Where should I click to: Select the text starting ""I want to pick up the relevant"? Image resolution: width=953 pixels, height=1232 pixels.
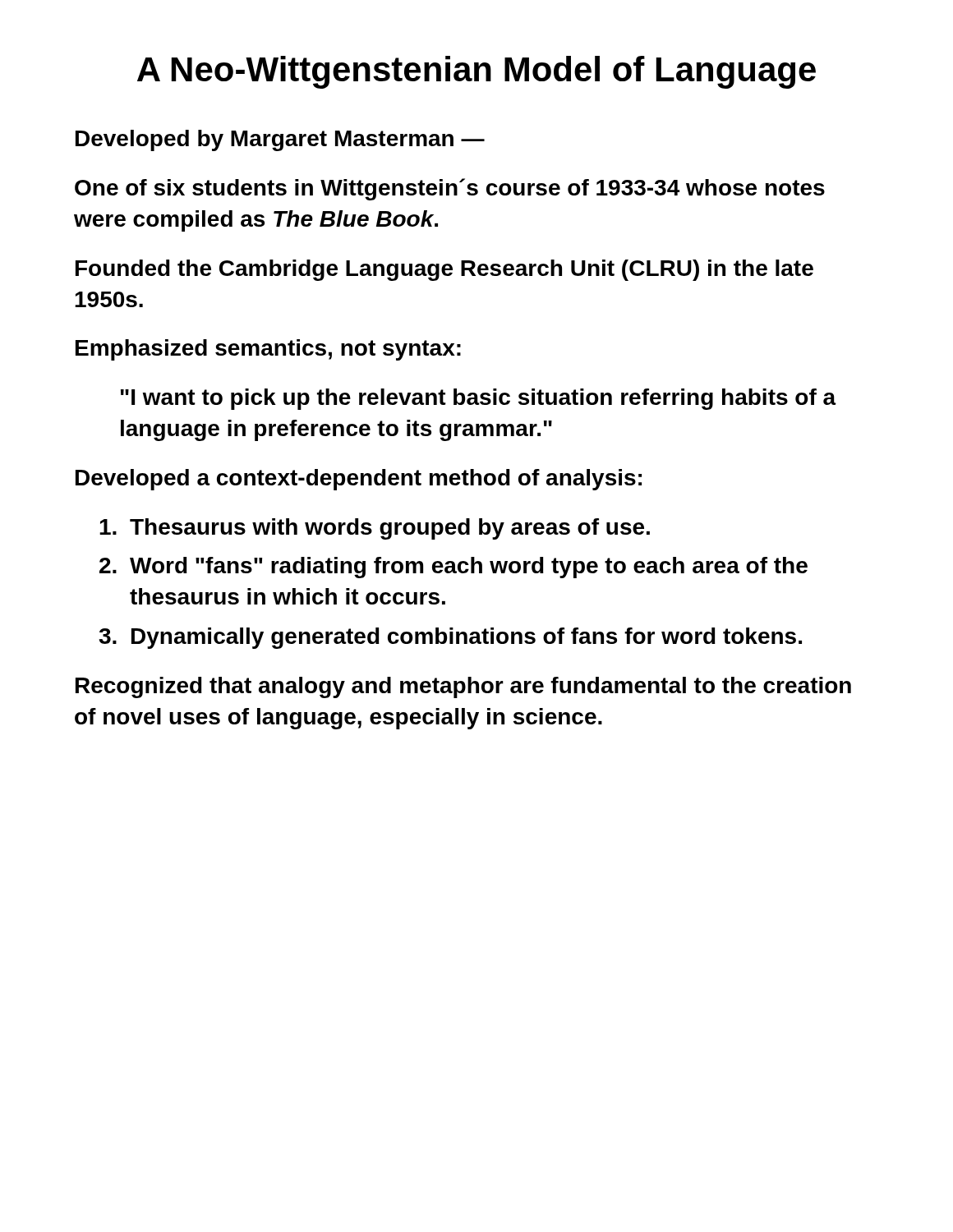point(477,413)
